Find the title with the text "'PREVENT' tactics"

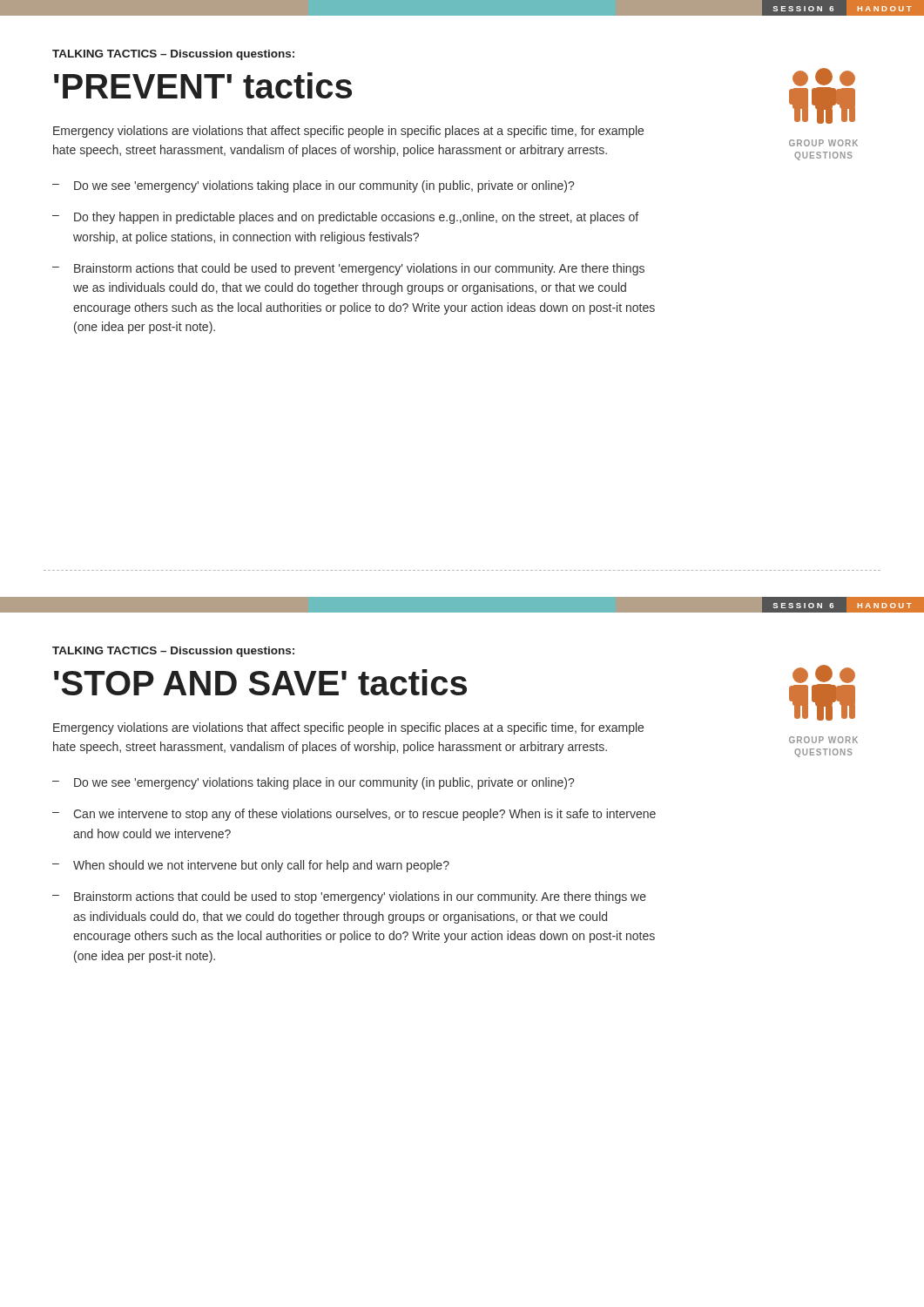(x=203, y=86)
